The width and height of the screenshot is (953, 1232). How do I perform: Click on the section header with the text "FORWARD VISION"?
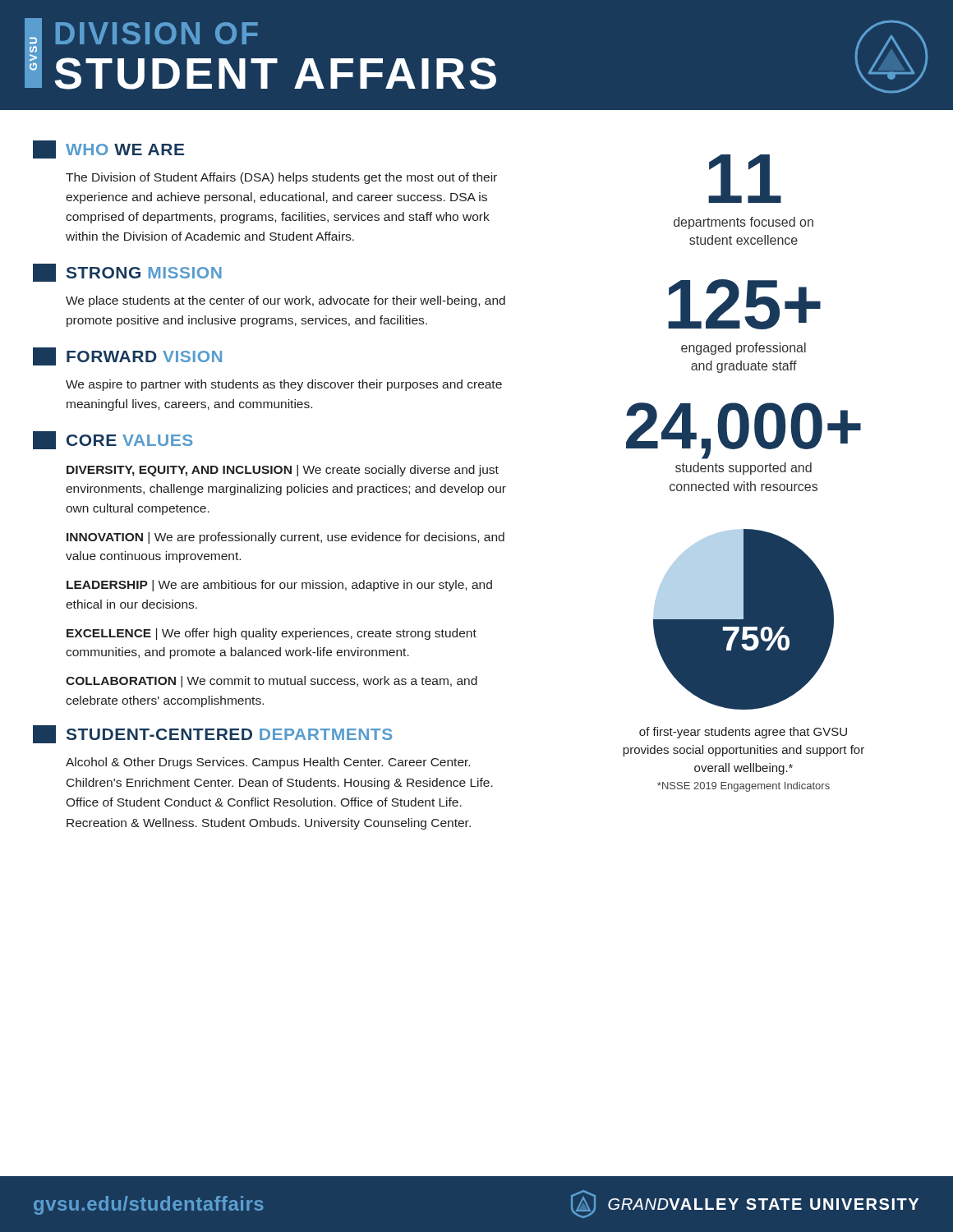pyautogui.click(x=128, y=356)
